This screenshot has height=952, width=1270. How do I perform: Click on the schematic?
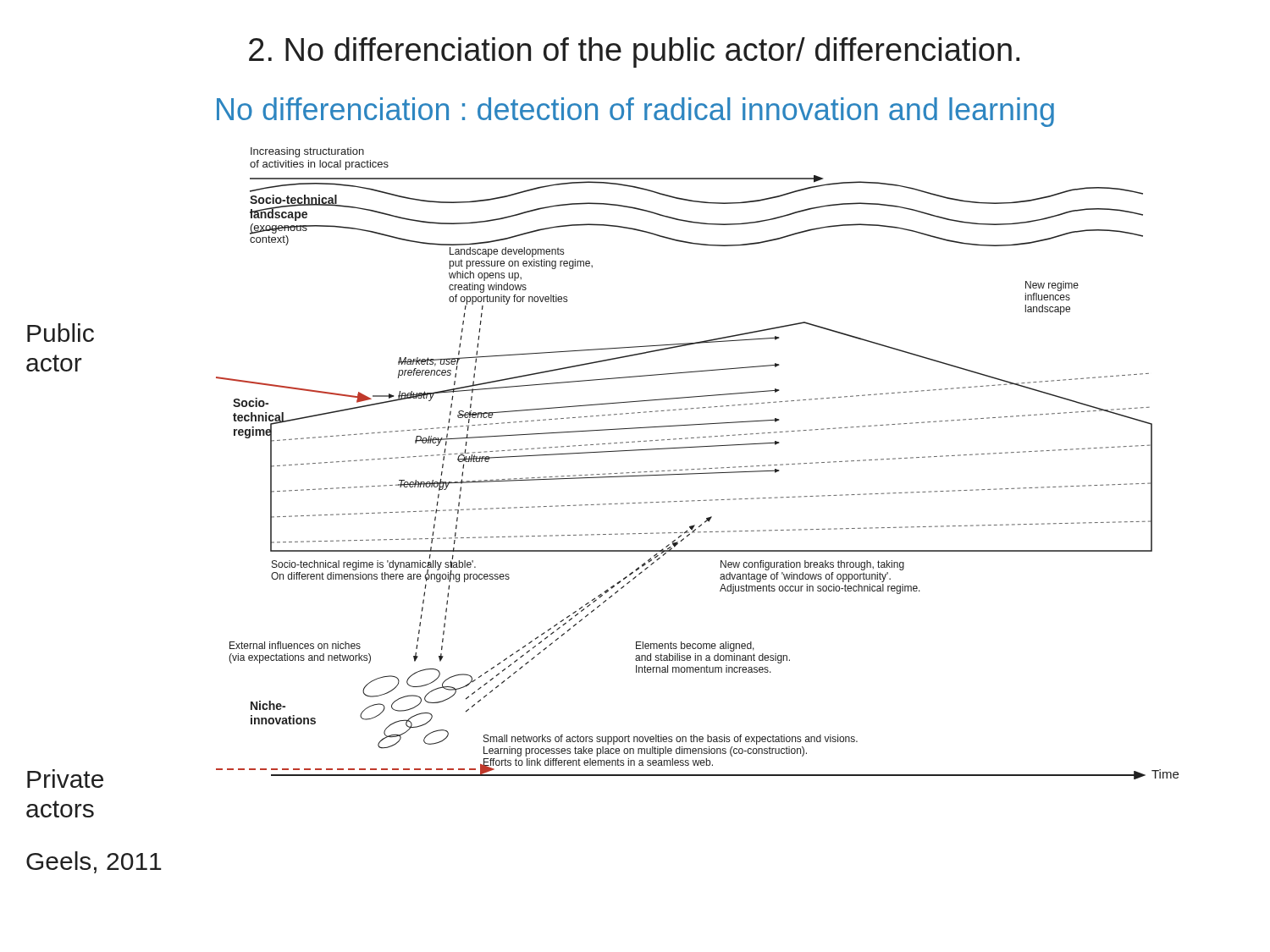pos(635,458)
